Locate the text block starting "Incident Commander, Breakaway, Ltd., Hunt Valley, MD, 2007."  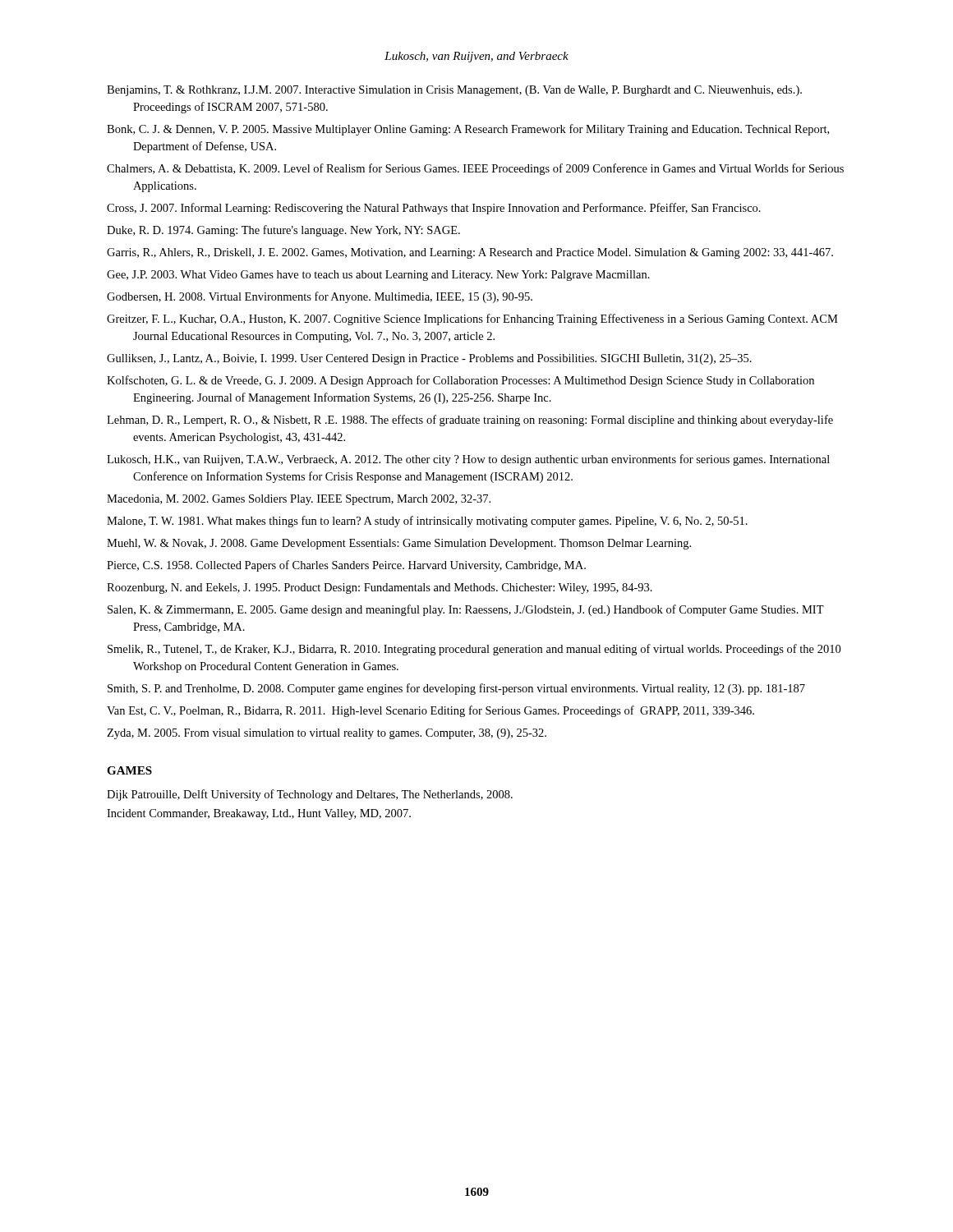click(x=259, y=813)
